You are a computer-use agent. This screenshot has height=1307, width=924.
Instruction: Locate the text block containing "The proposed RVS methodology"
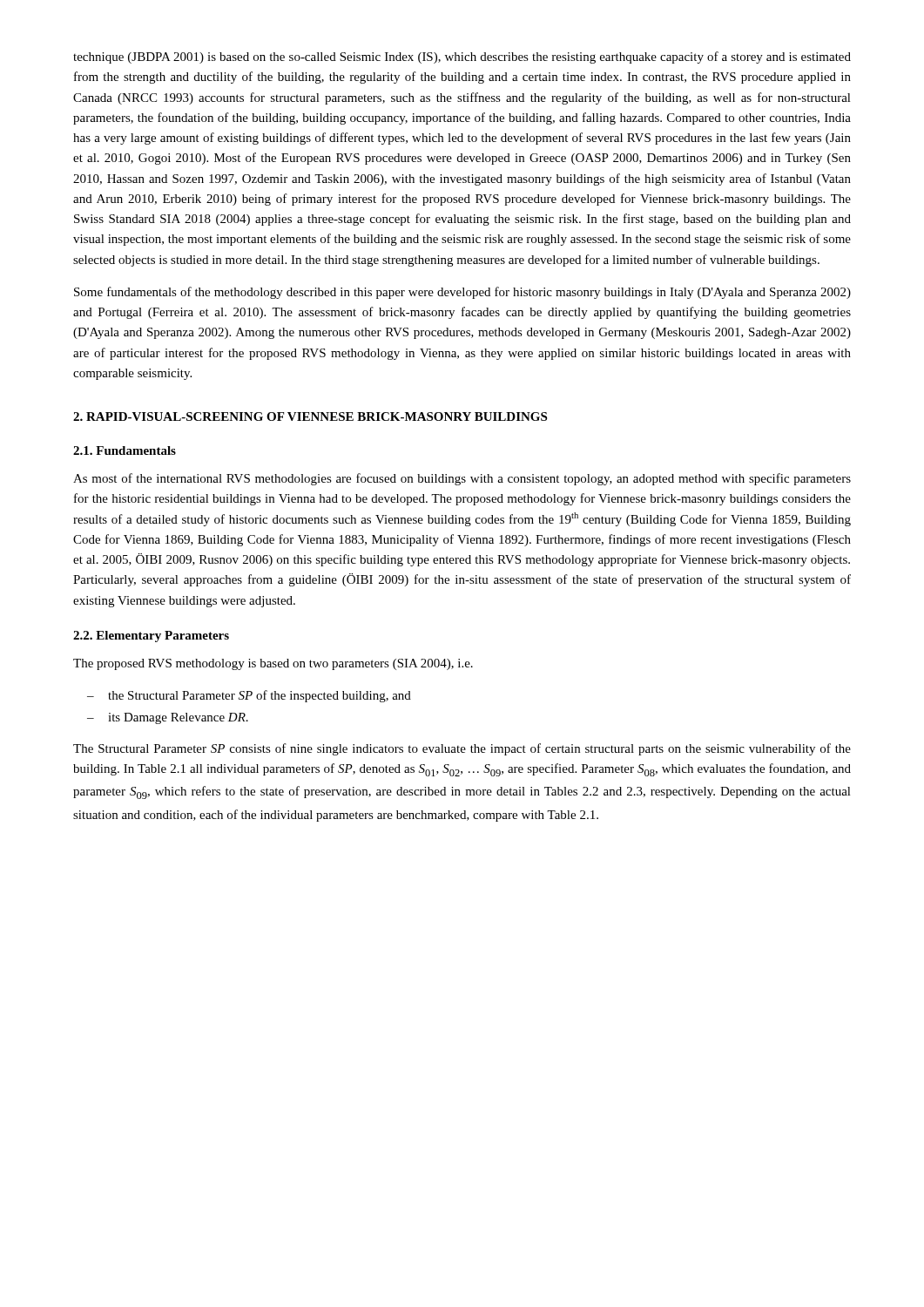point(462,663)
